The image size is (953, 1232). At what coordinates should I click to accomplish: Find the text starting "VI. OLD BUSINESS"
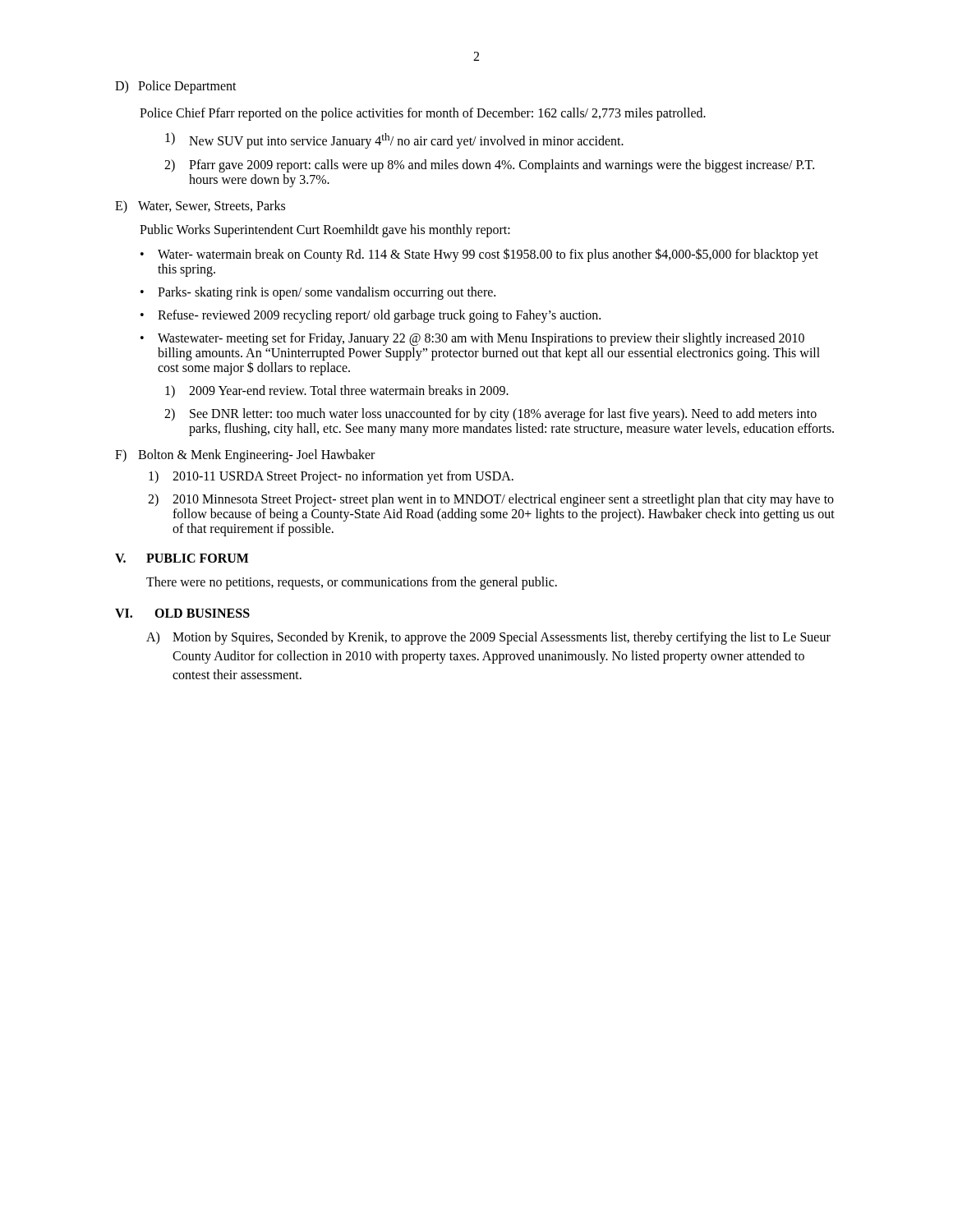point(182,613)
